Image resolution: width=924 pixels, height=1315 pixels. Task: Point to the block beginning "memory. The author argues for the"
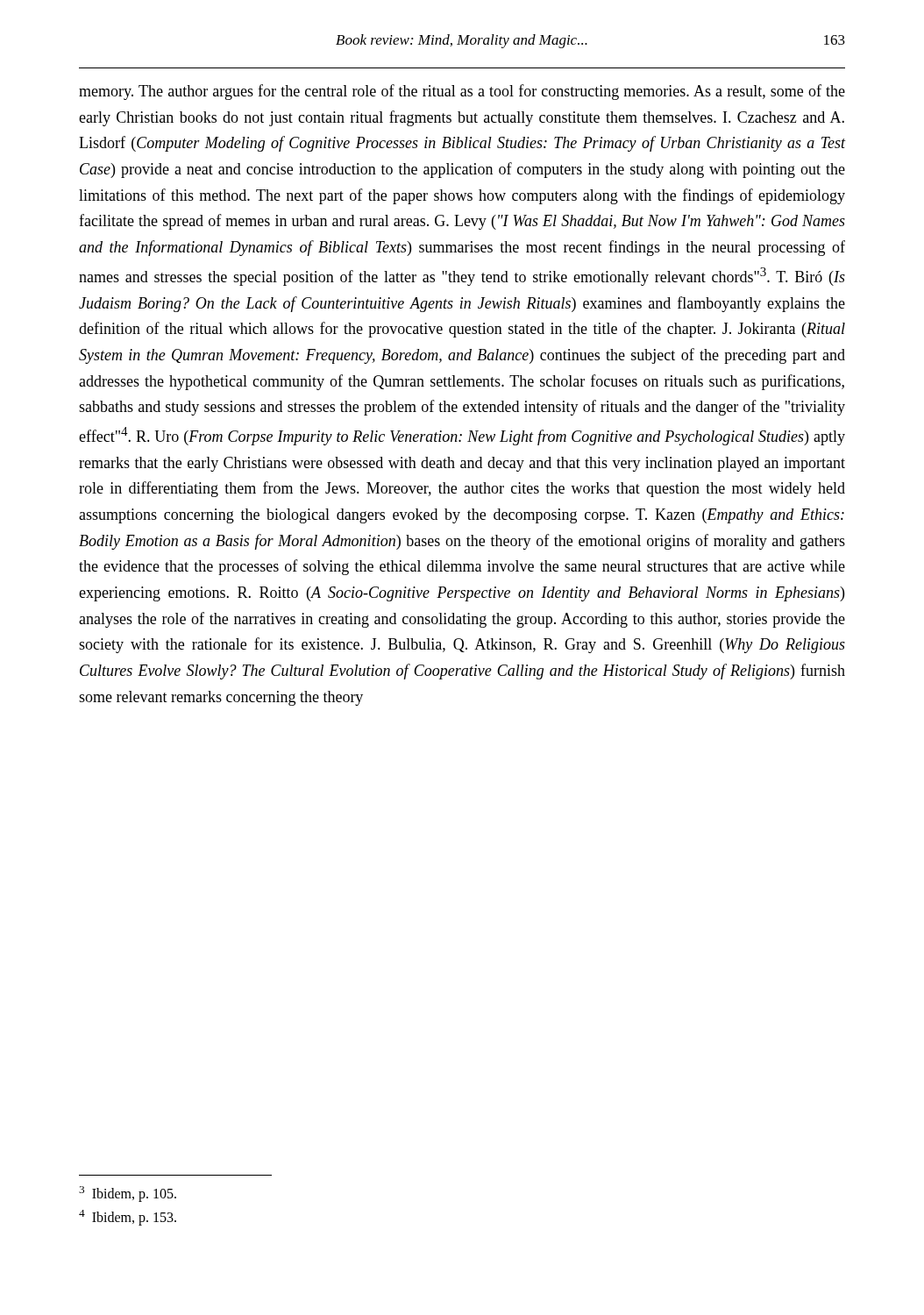(x=462, y=395)
